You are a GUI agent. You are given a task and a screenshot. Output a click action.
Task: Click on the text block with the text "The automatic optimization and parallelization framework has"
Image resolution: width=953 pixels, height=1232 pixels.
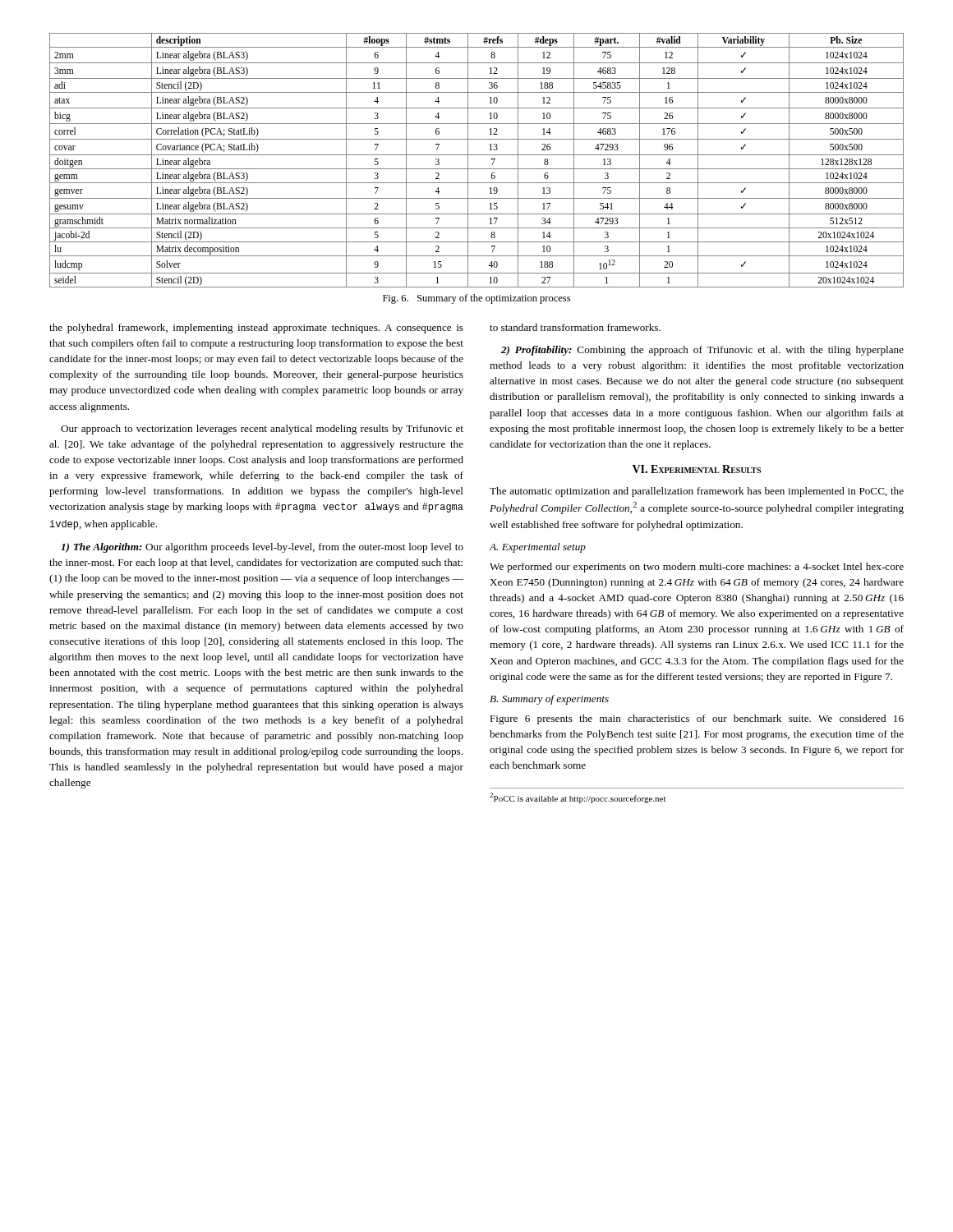pos(697,507)
